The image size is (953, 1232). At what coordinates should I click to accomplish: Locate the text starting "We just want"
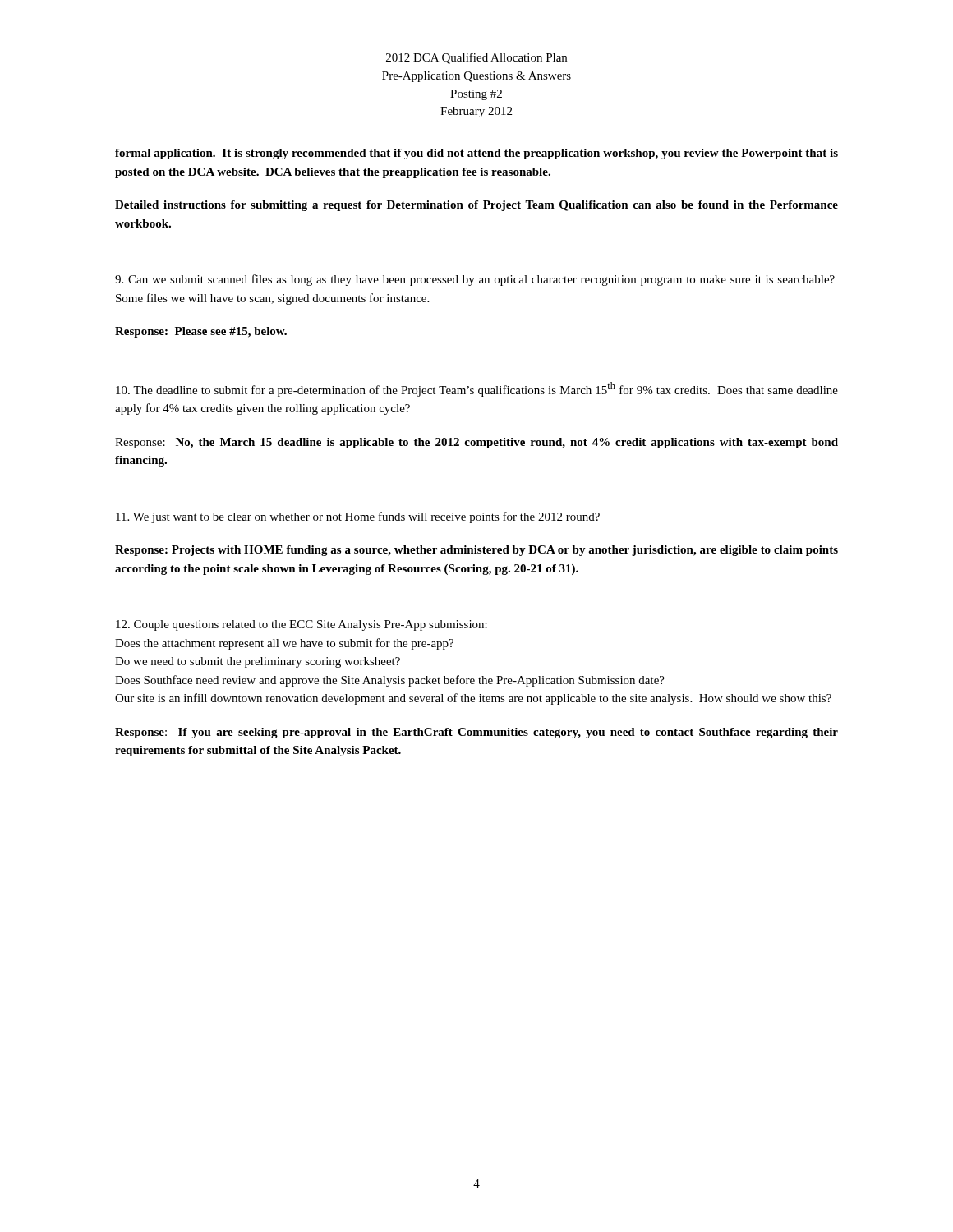pyautogui.click(x=358, y=516)
